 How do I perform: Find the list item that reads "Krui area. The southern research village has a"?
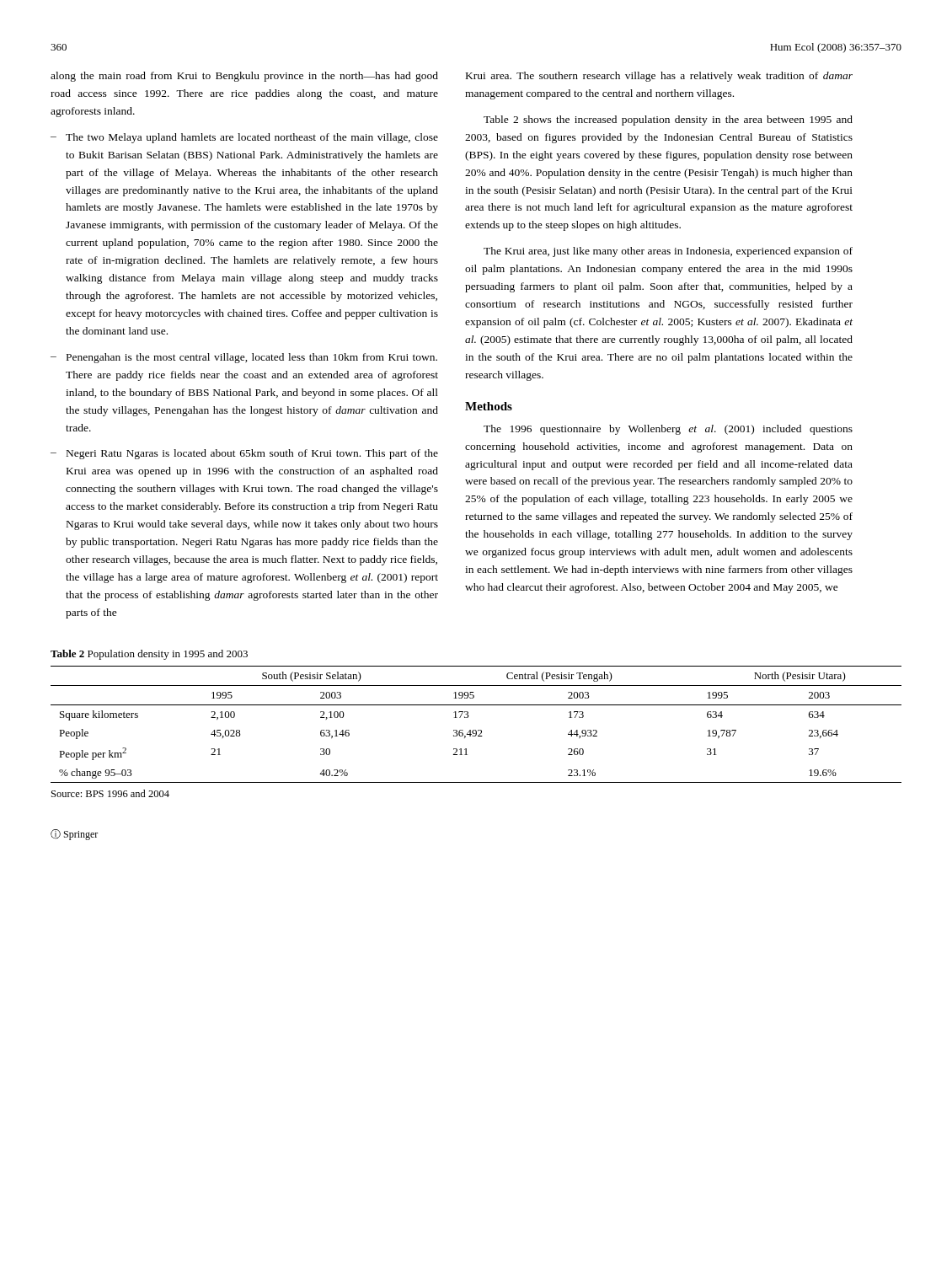(x=659, y=84)
